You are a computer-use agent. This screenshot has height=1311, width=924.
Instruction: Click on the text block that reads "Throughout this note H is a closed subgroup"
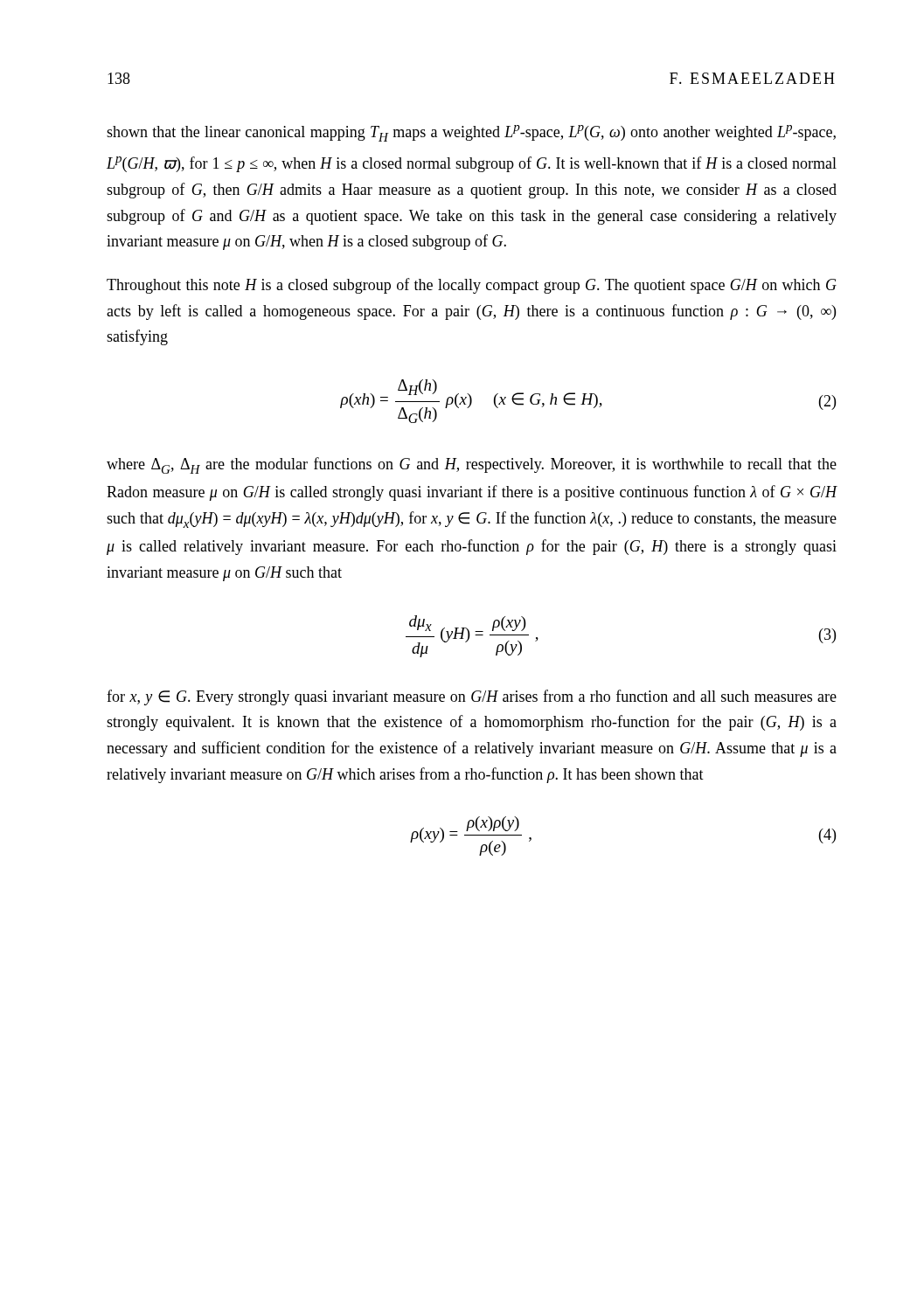[472, 311]
